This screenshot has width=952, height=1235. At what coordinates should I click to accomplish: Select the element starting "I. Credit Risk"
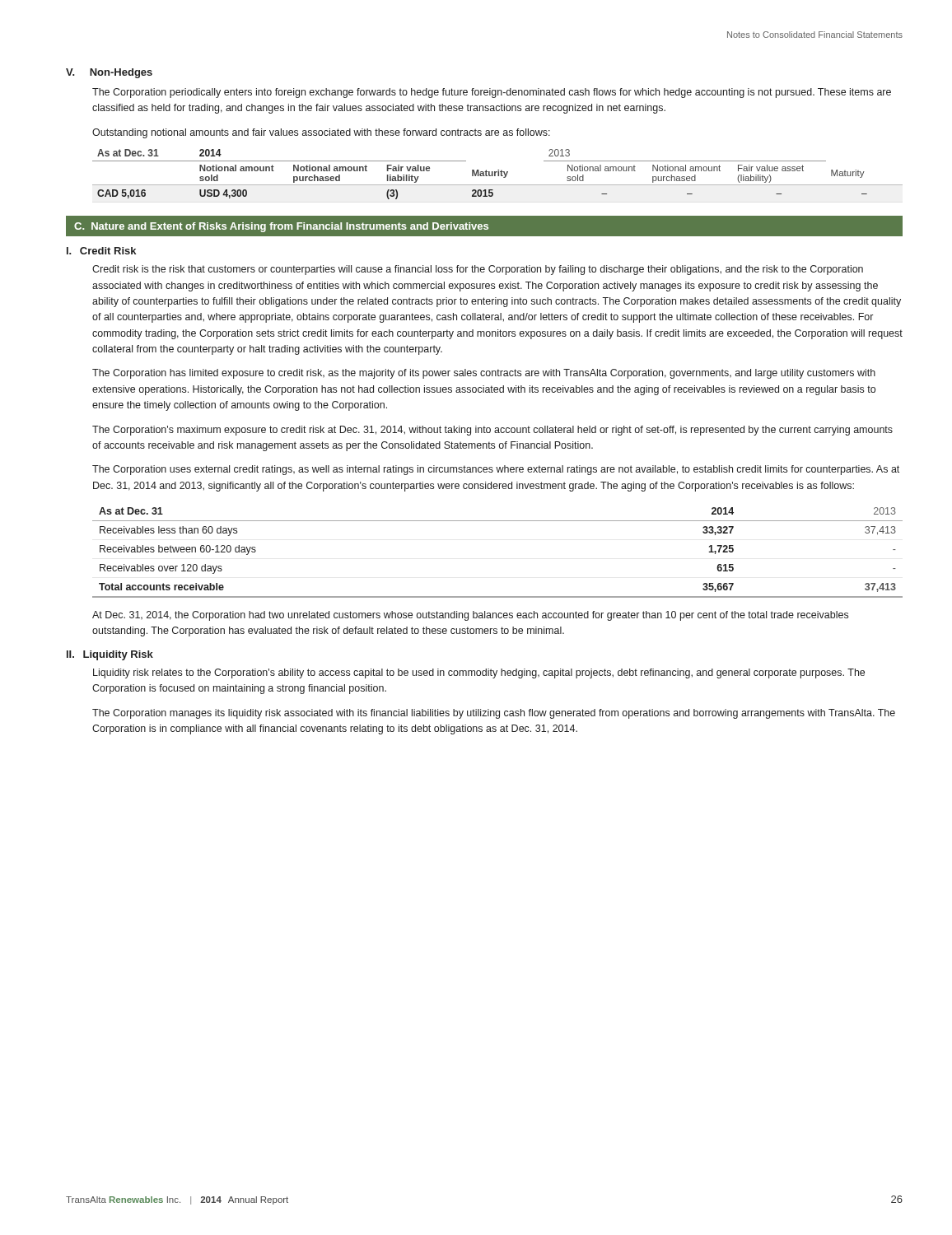tap(101, 251)
